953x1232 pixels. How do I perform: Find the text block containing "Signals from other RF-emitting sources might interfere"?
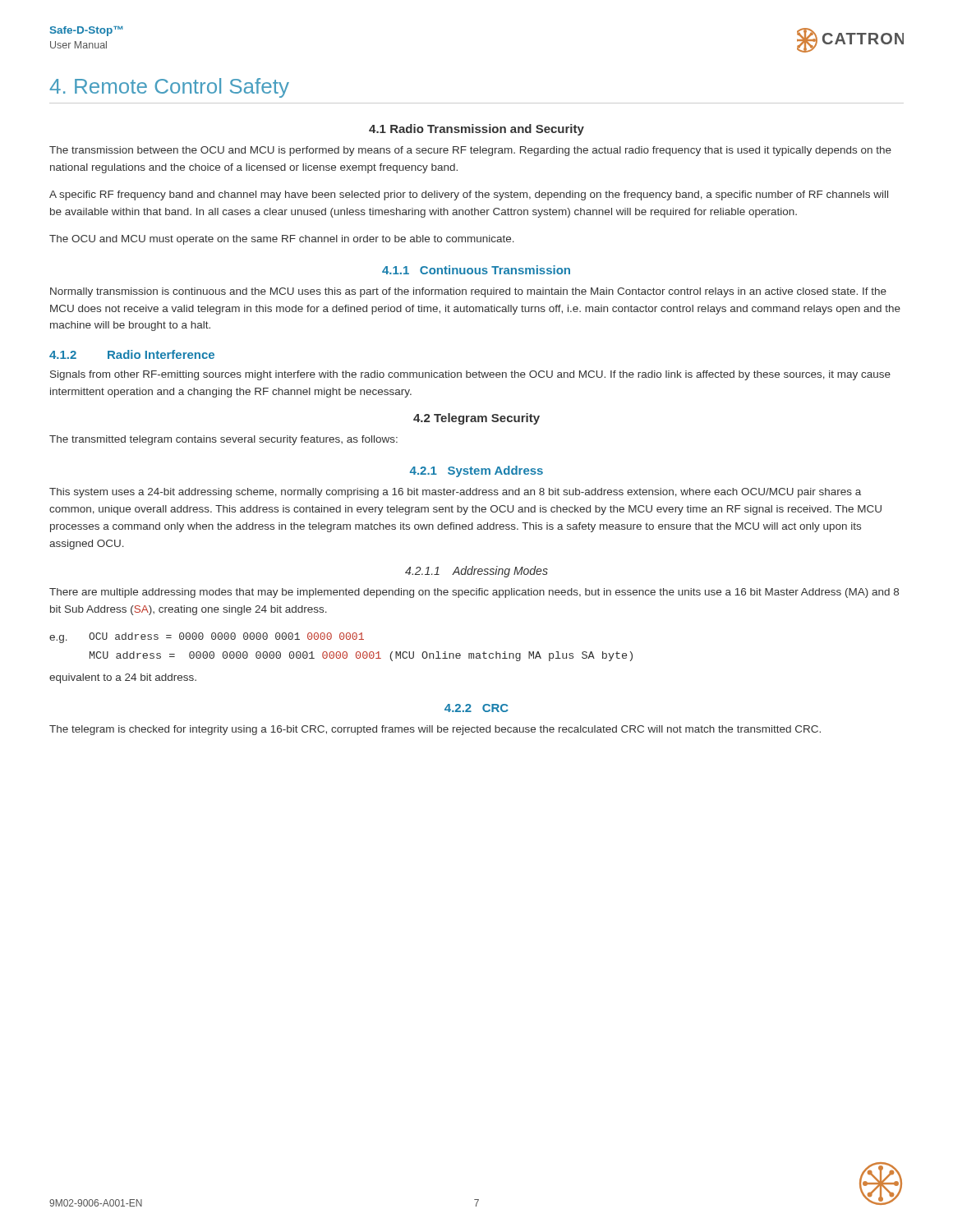[470, 383]
